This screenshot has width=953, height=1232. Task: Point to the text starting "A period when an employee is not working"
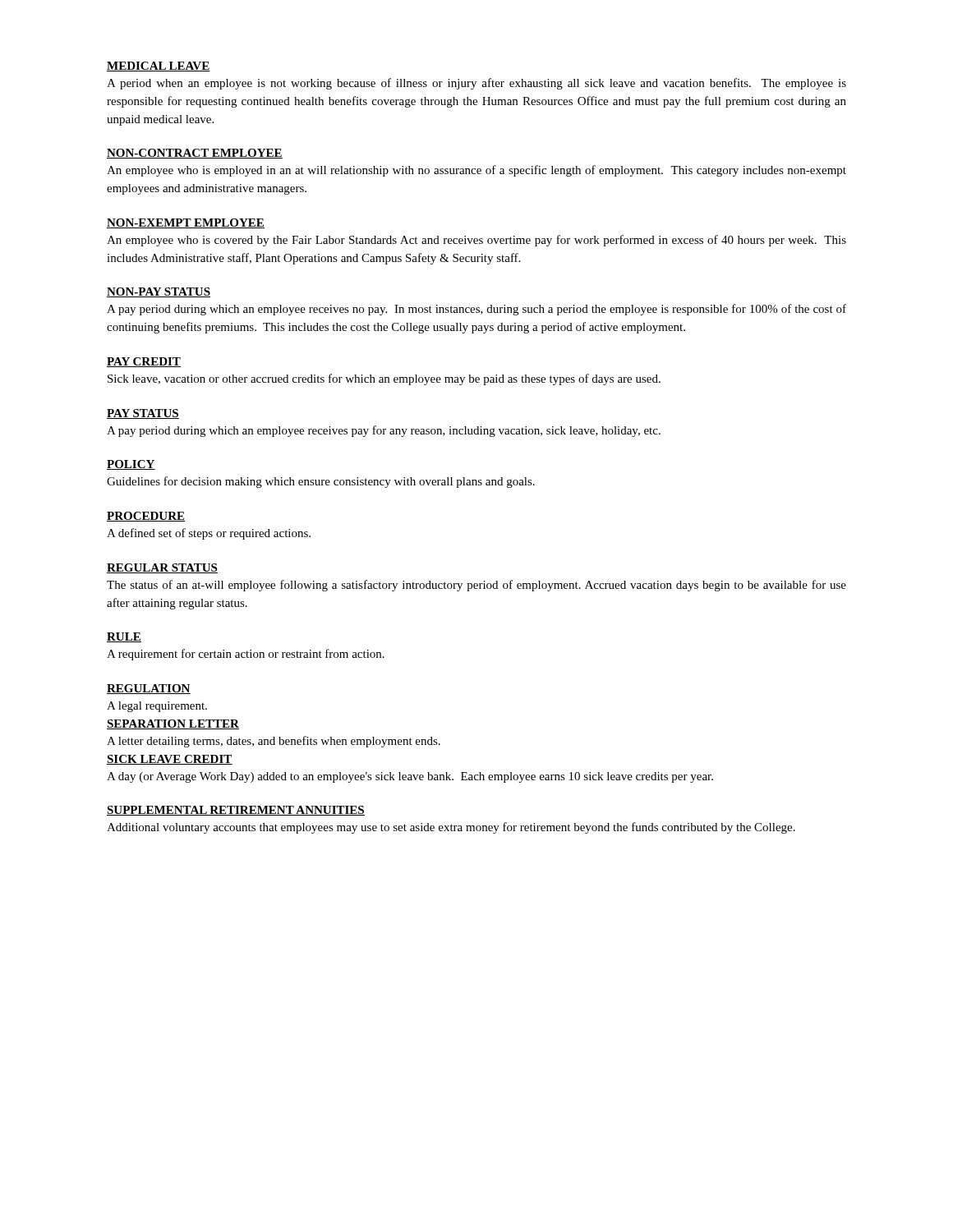tap(476, 101)
